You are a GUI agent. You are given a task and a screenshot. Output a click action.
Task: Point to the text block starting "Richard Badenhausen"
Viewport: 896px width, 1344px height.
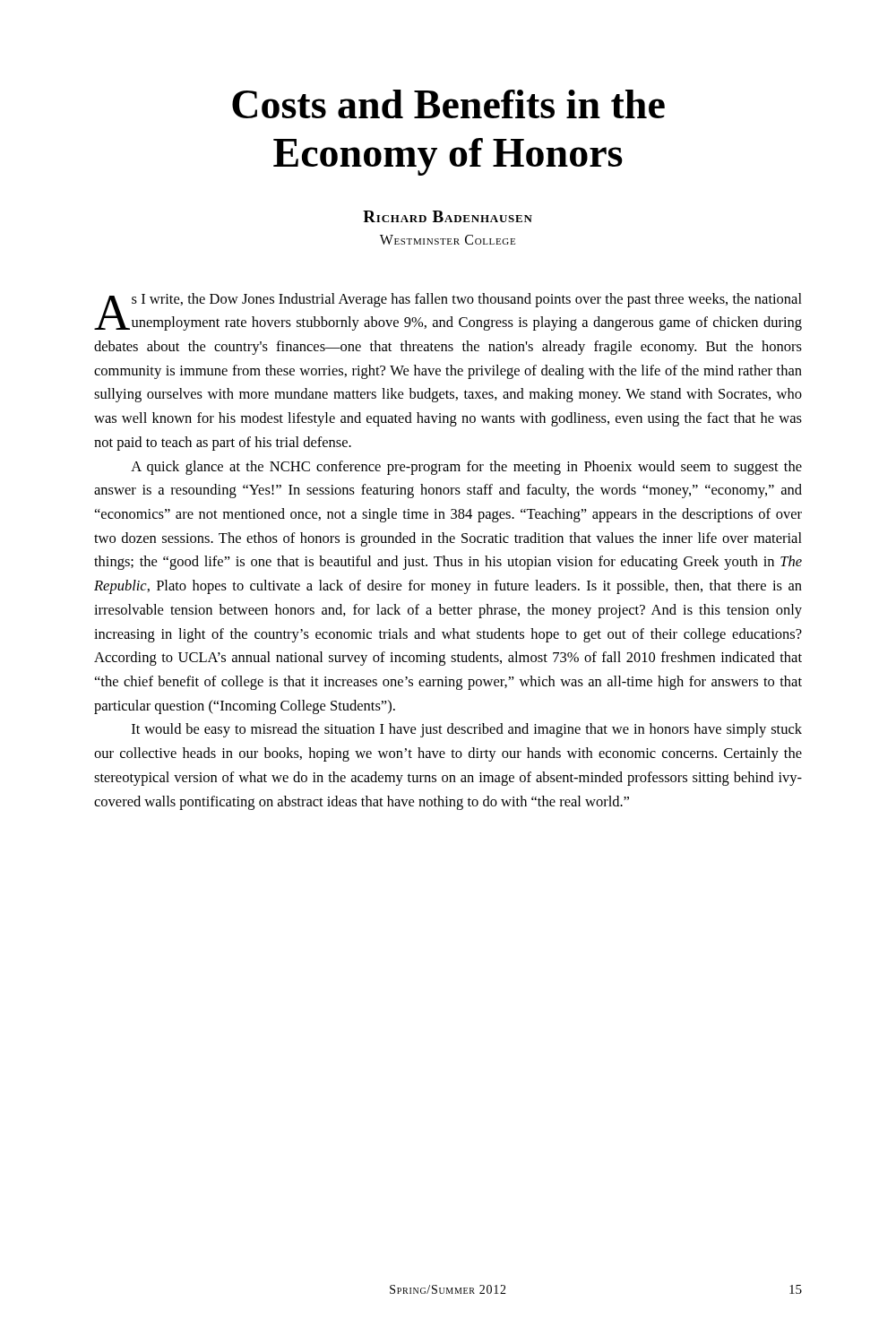point(448,216)
